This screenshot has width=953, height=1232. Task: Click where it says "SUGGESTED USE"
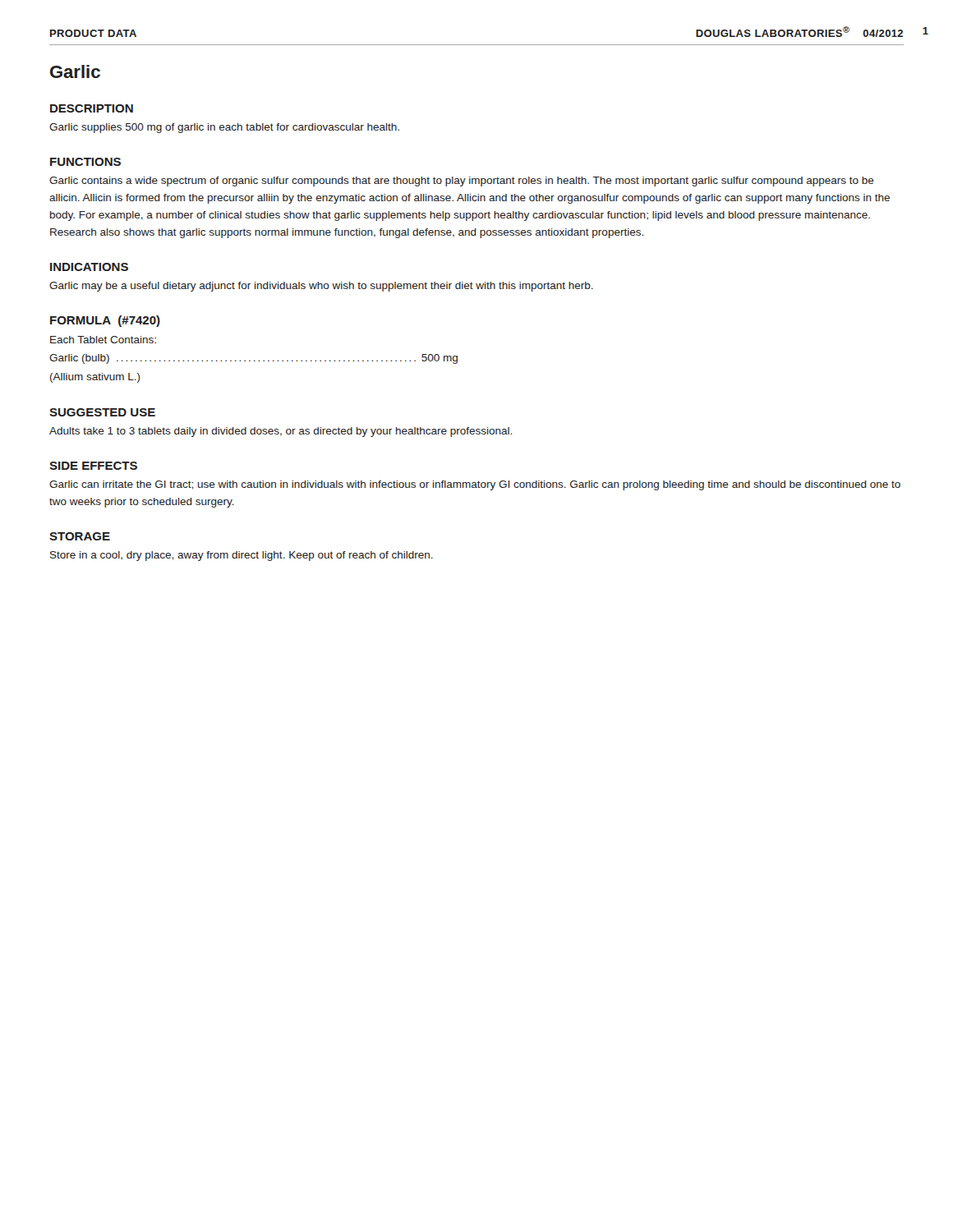tap(102, 412)
